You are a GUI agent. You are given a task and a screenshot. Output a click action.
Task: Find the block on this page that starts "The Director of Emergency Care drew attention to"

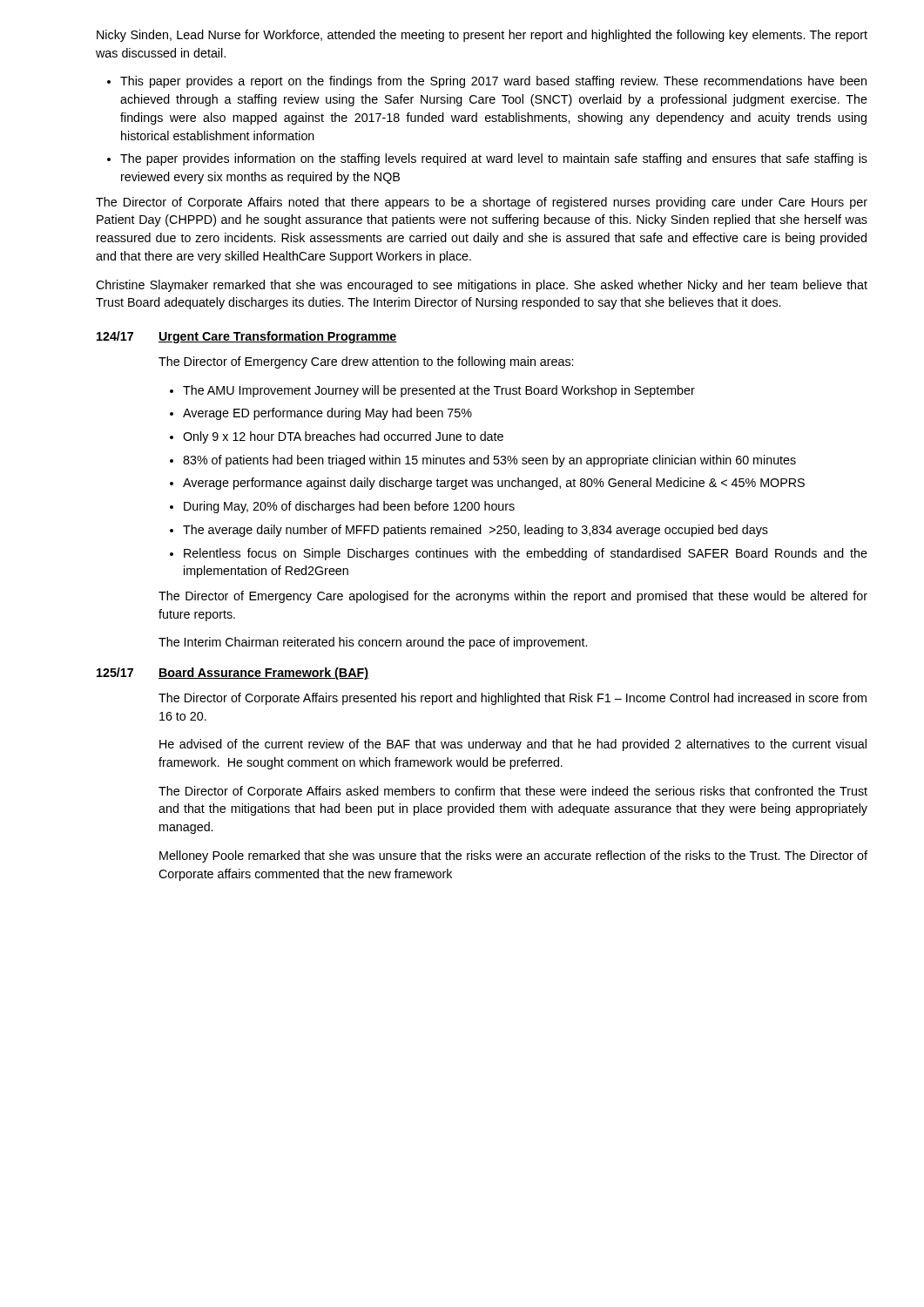pyautogui.click(x=366, y=361)
